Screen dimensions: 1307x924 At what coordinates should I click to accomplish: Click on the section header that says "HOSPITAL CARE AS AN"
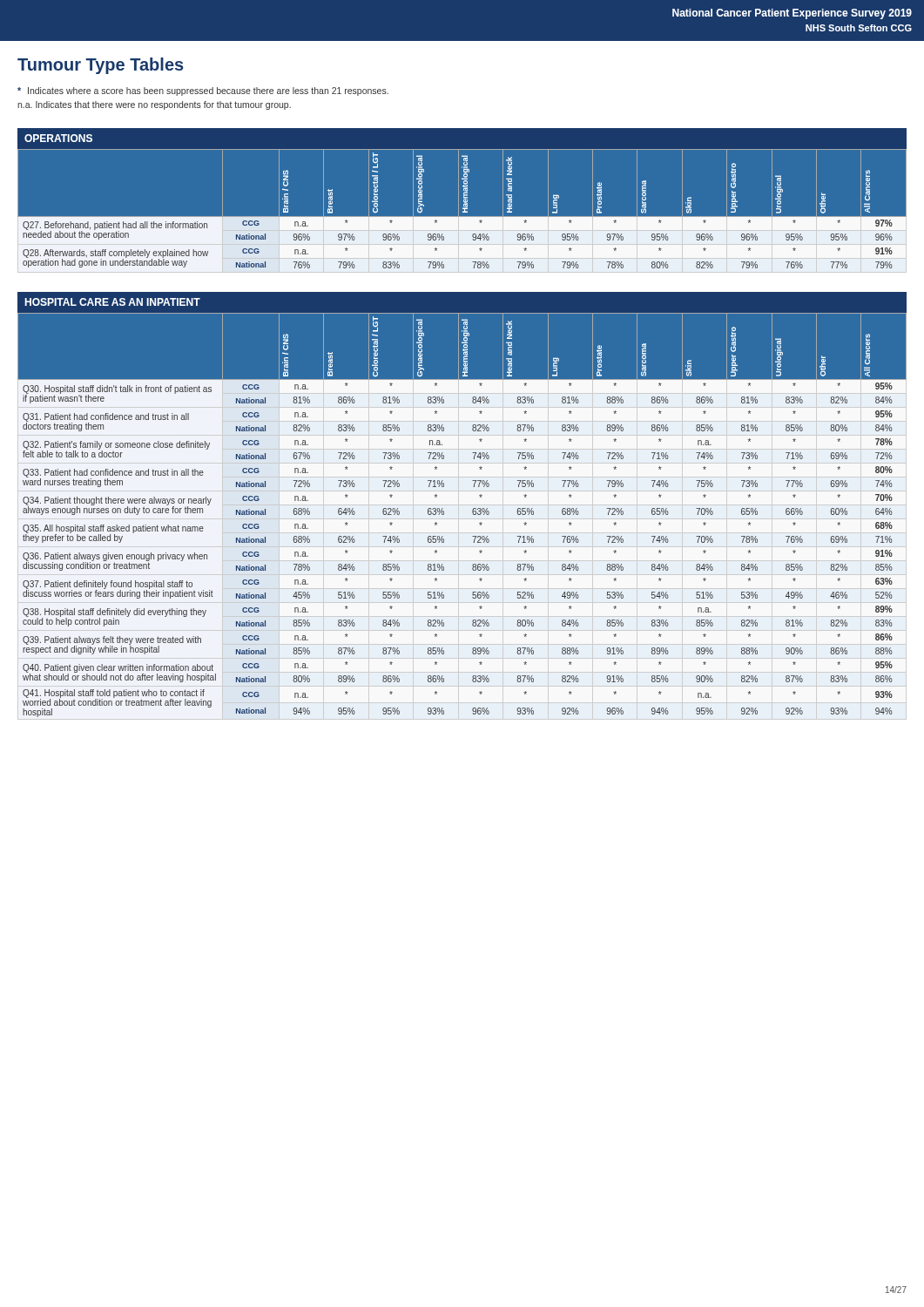112,302
